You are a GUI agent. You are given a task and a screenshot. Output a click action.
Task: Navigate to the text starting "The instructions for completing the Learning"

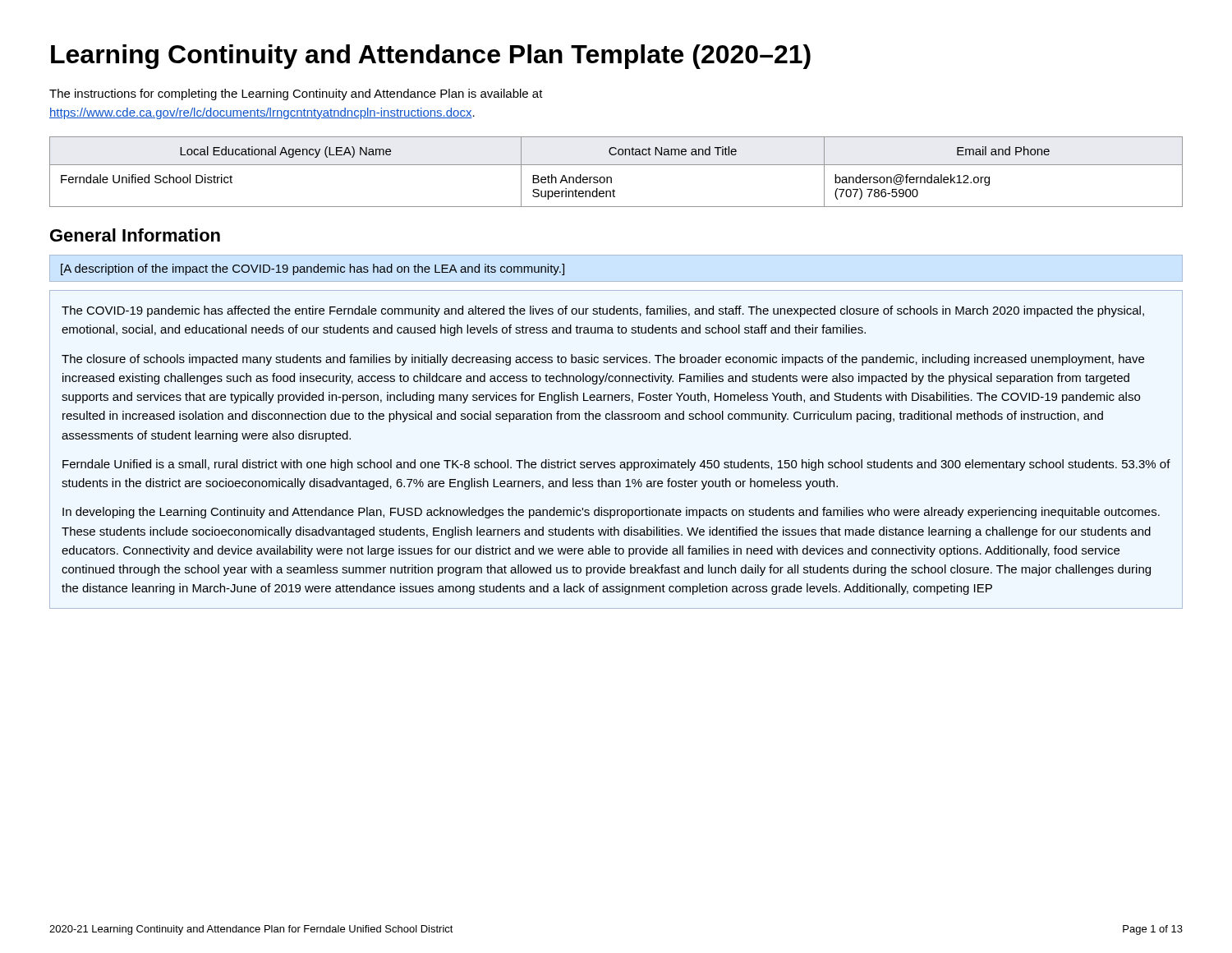296,102
